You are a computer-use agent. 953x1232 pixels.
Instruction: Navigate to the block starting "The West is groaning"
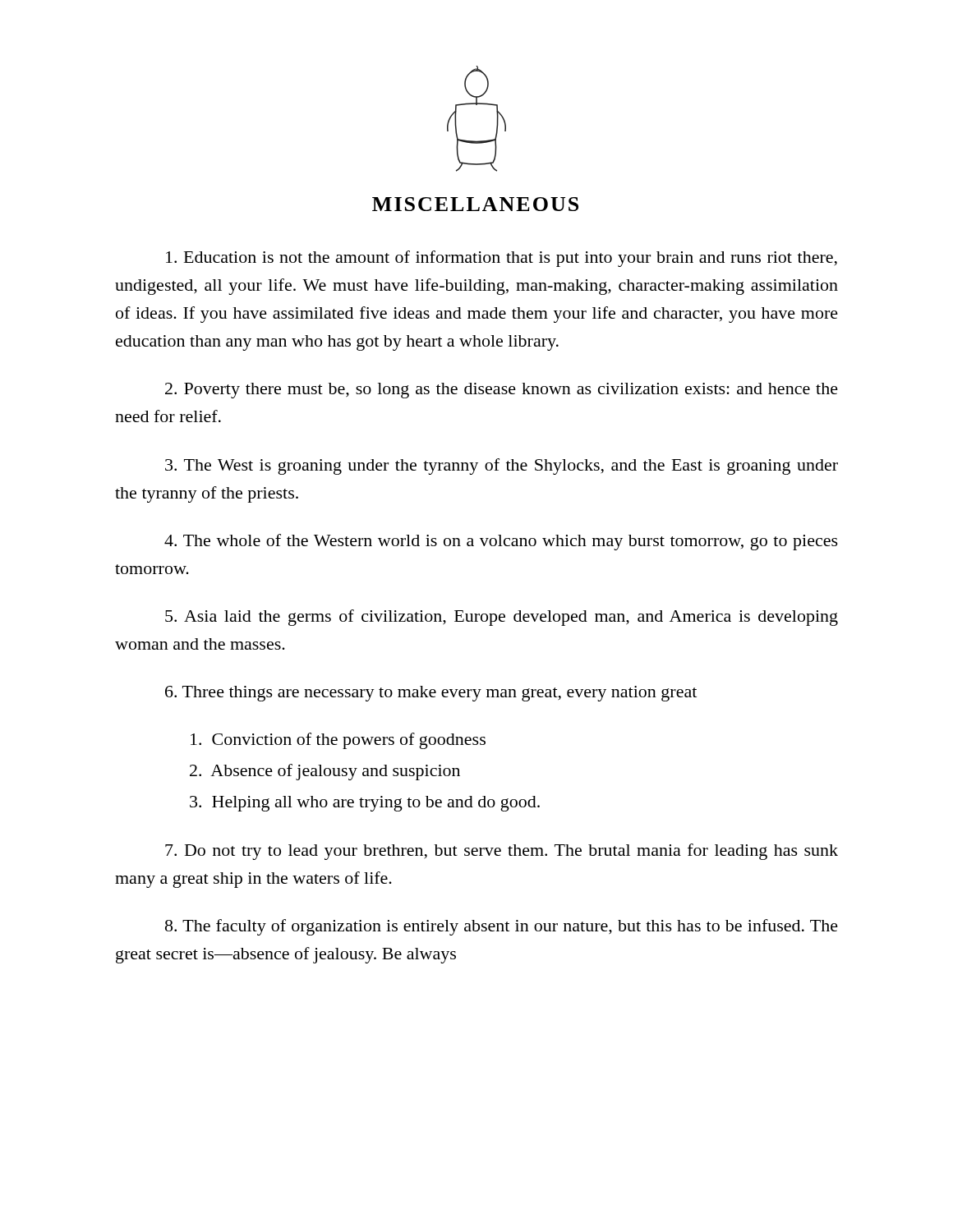(x=476, y=478)
